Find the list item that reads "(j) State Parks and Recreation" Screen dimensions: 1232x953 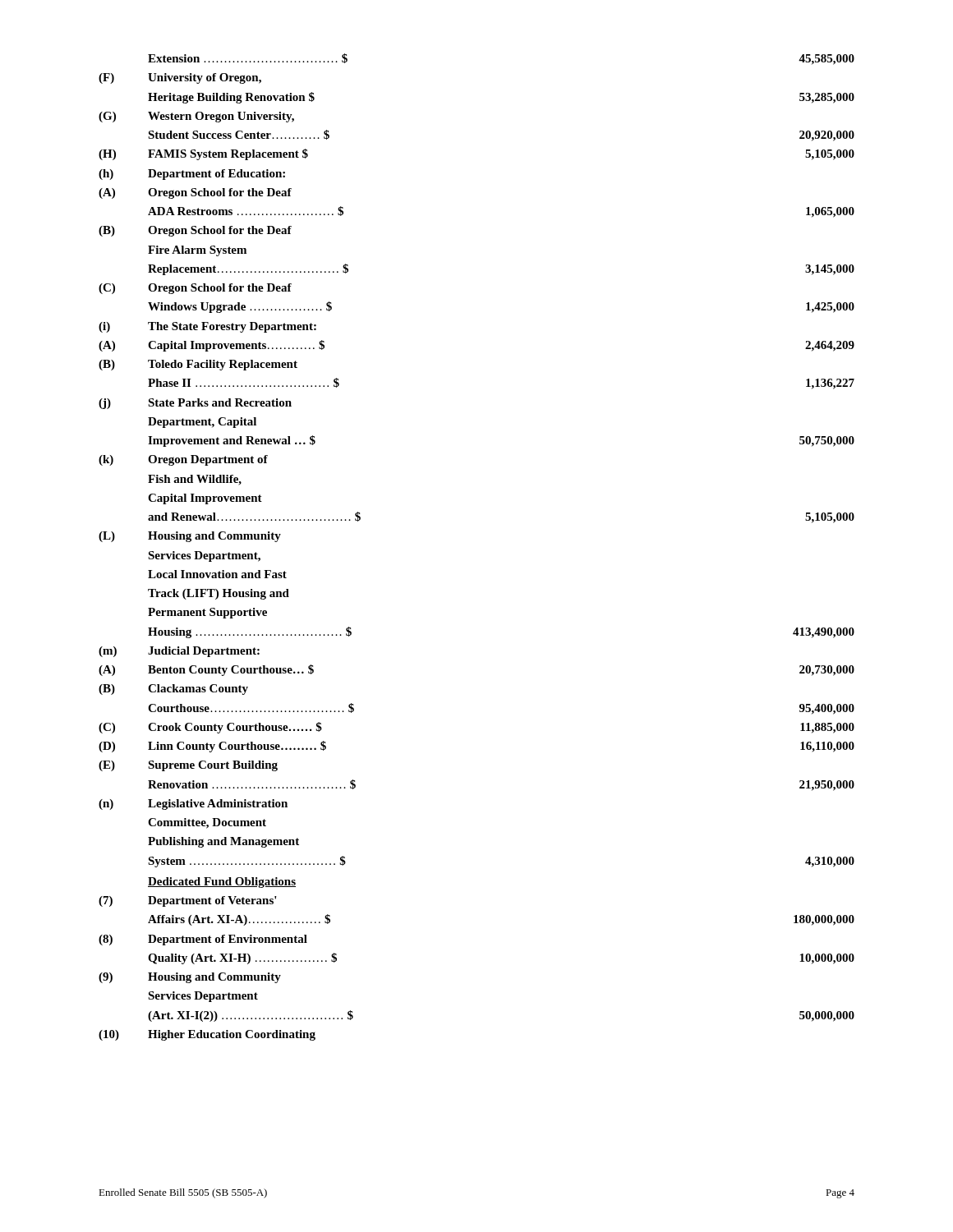click(x=195, y=404)
